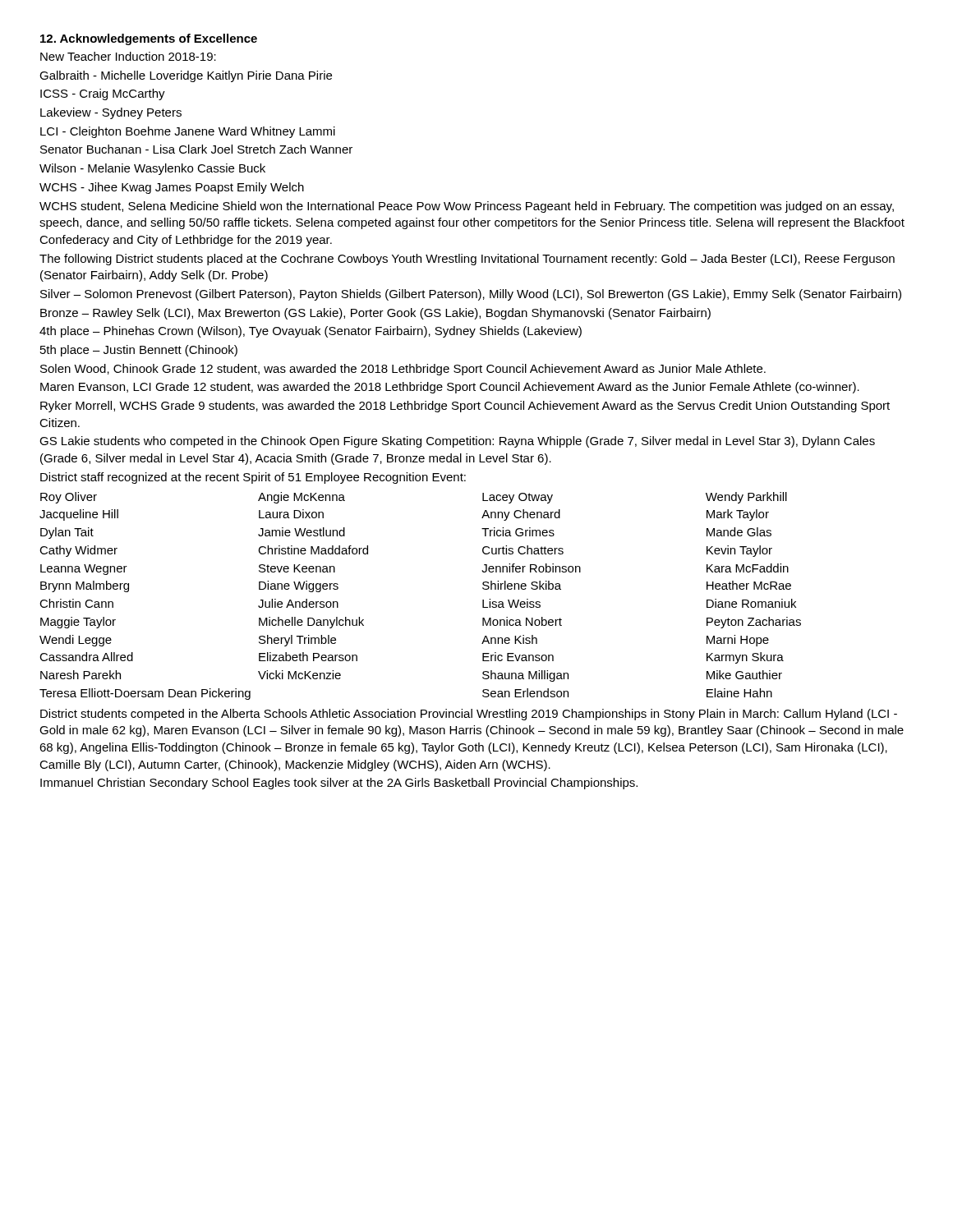Point to the block beginning "Ryker Morrell, WCHS Grade 9 students, was awarded"
Screen dimensions: 1232x953
click(x=465, y=414)
